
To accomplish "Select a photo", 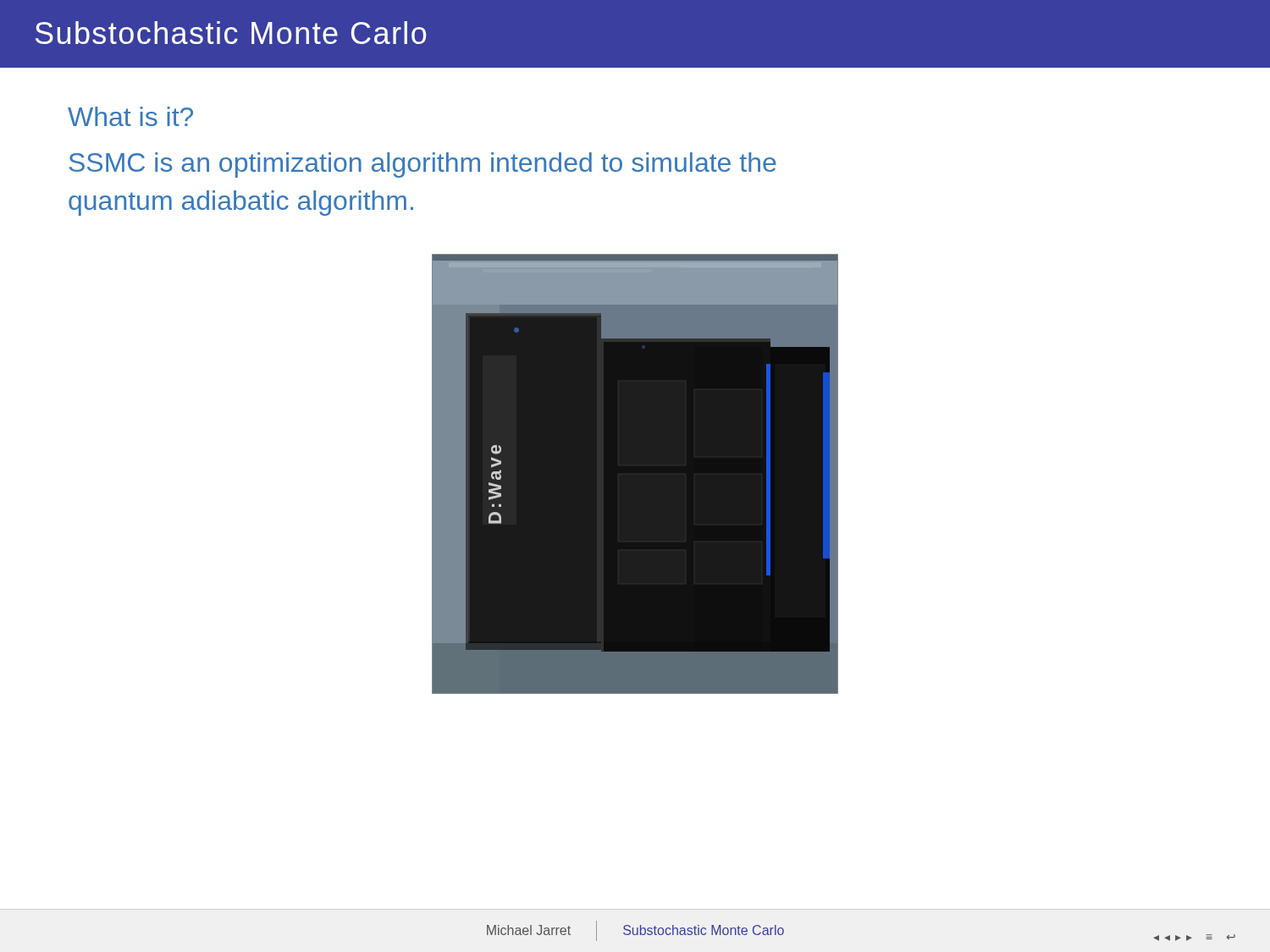I will pyautogui.click(x=635, y=474).
